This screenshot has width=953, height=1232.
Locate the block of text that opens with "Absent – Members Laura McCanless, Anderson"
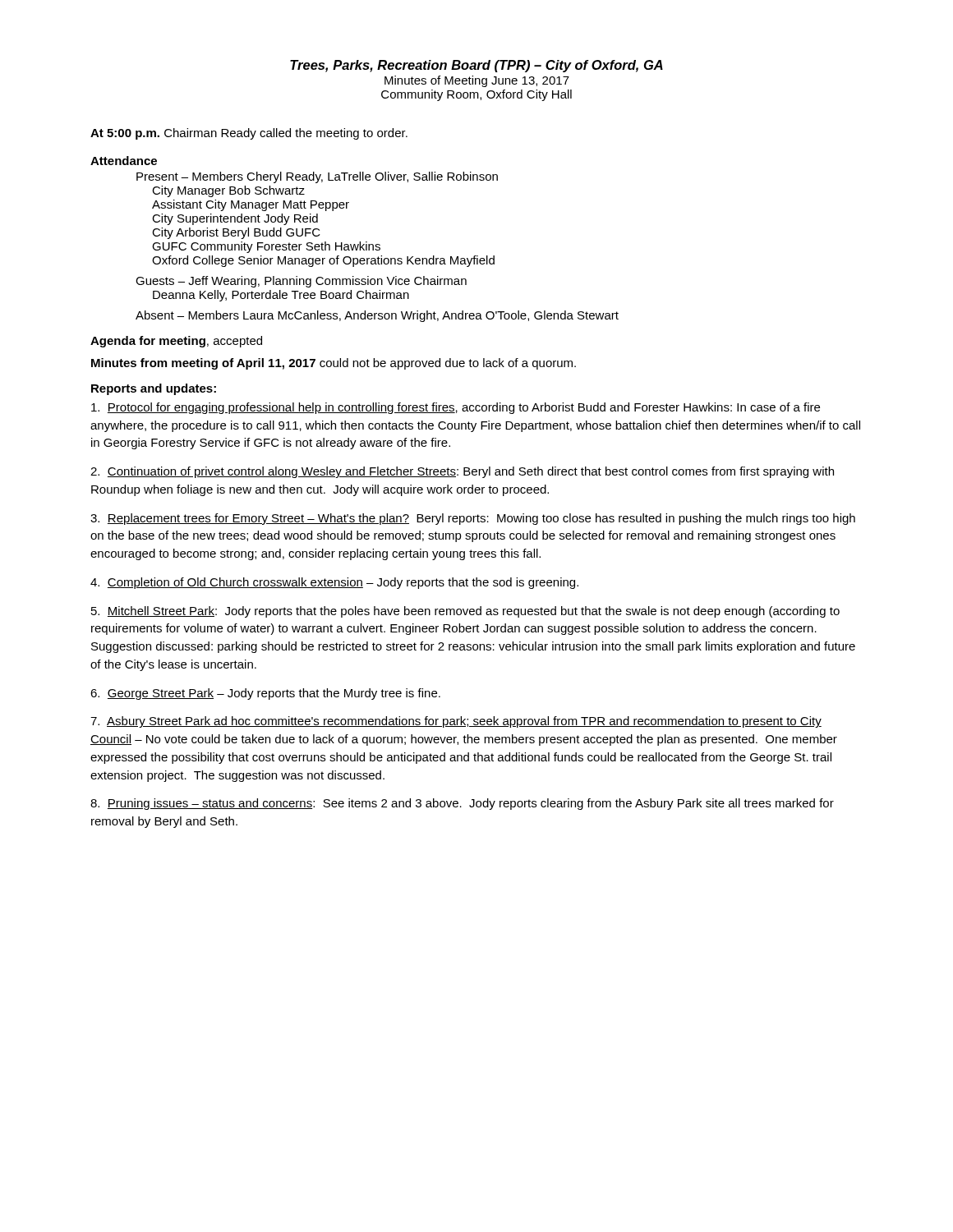pyautogui.click(x=499, y=315)
